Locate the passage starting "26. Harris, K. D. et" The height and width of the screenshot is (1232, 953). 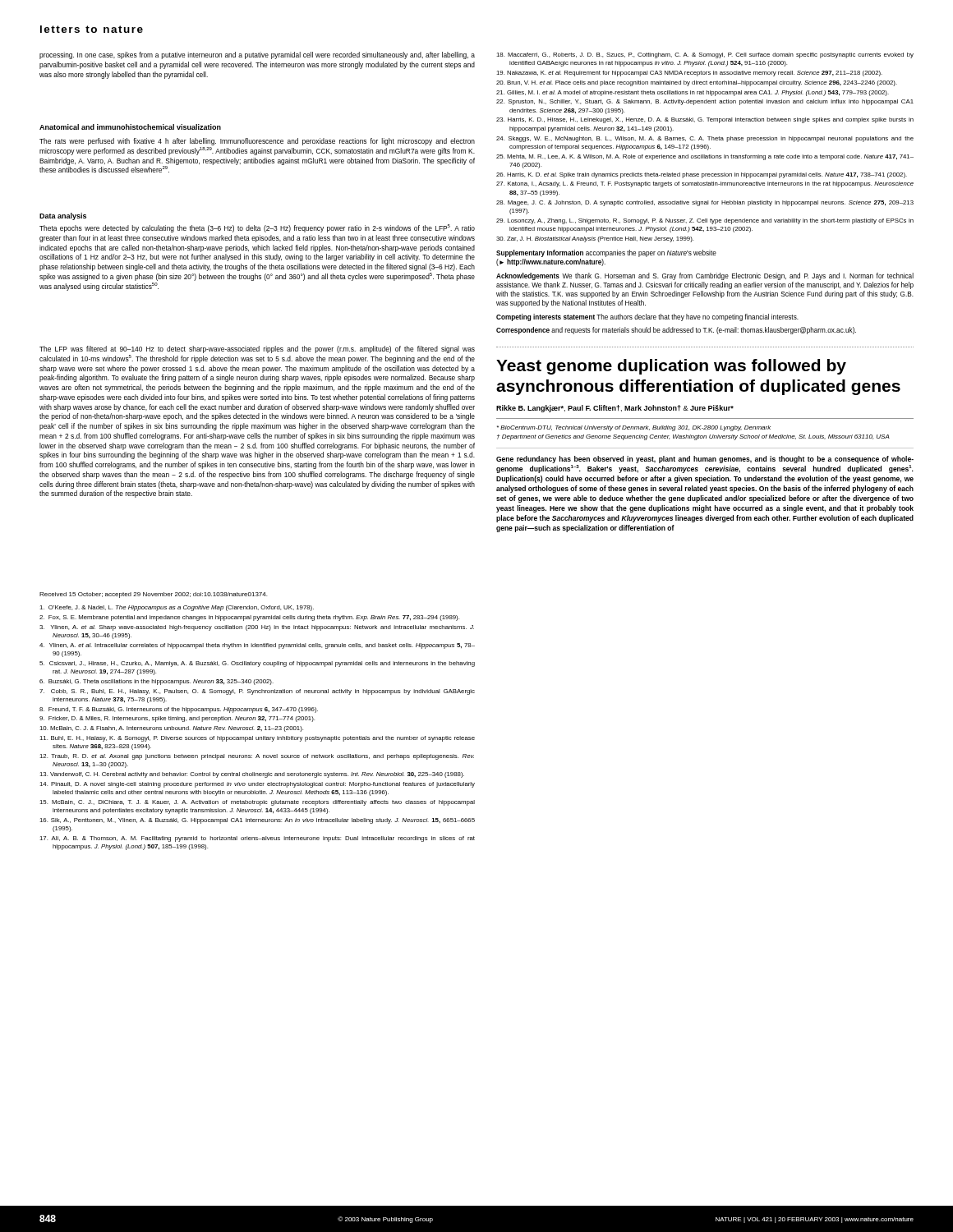(702, 174)
